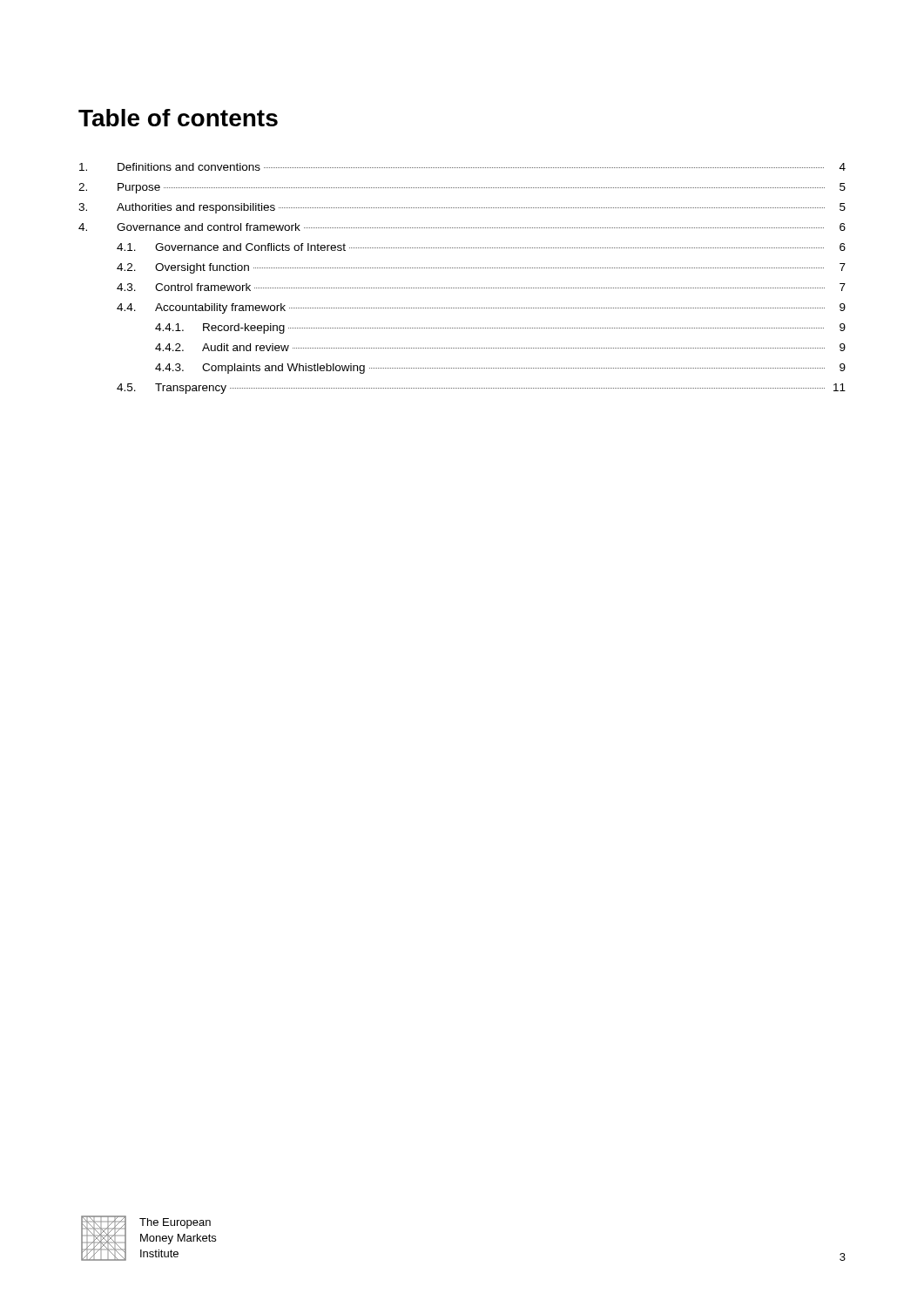Locate the passage starting "4.2. Oversight function"
Screen dimensions: 1307x924
(481, 267)
